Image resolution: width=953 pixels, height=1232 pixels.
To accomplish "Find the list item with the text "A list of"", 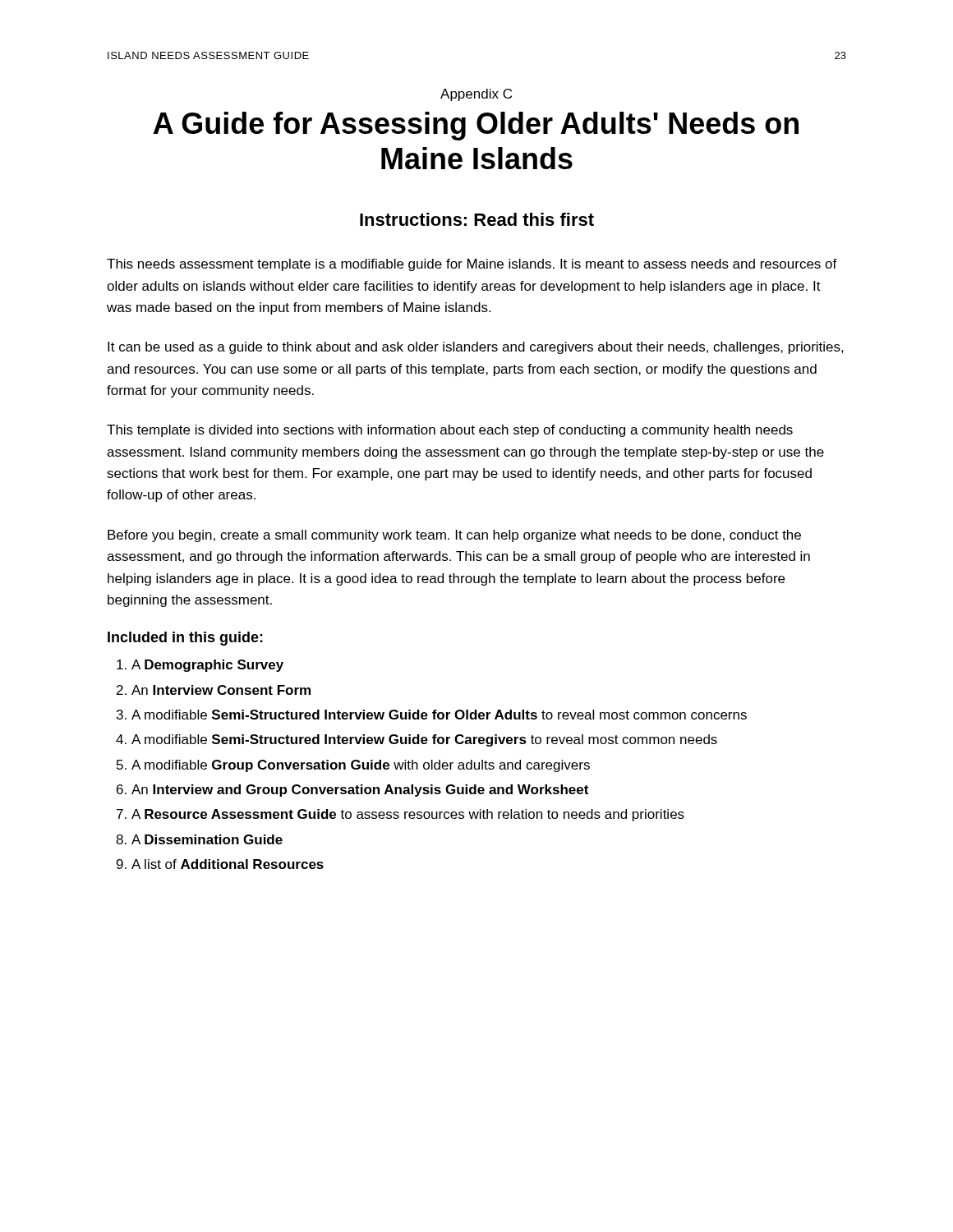I will [x=228, y=864].
